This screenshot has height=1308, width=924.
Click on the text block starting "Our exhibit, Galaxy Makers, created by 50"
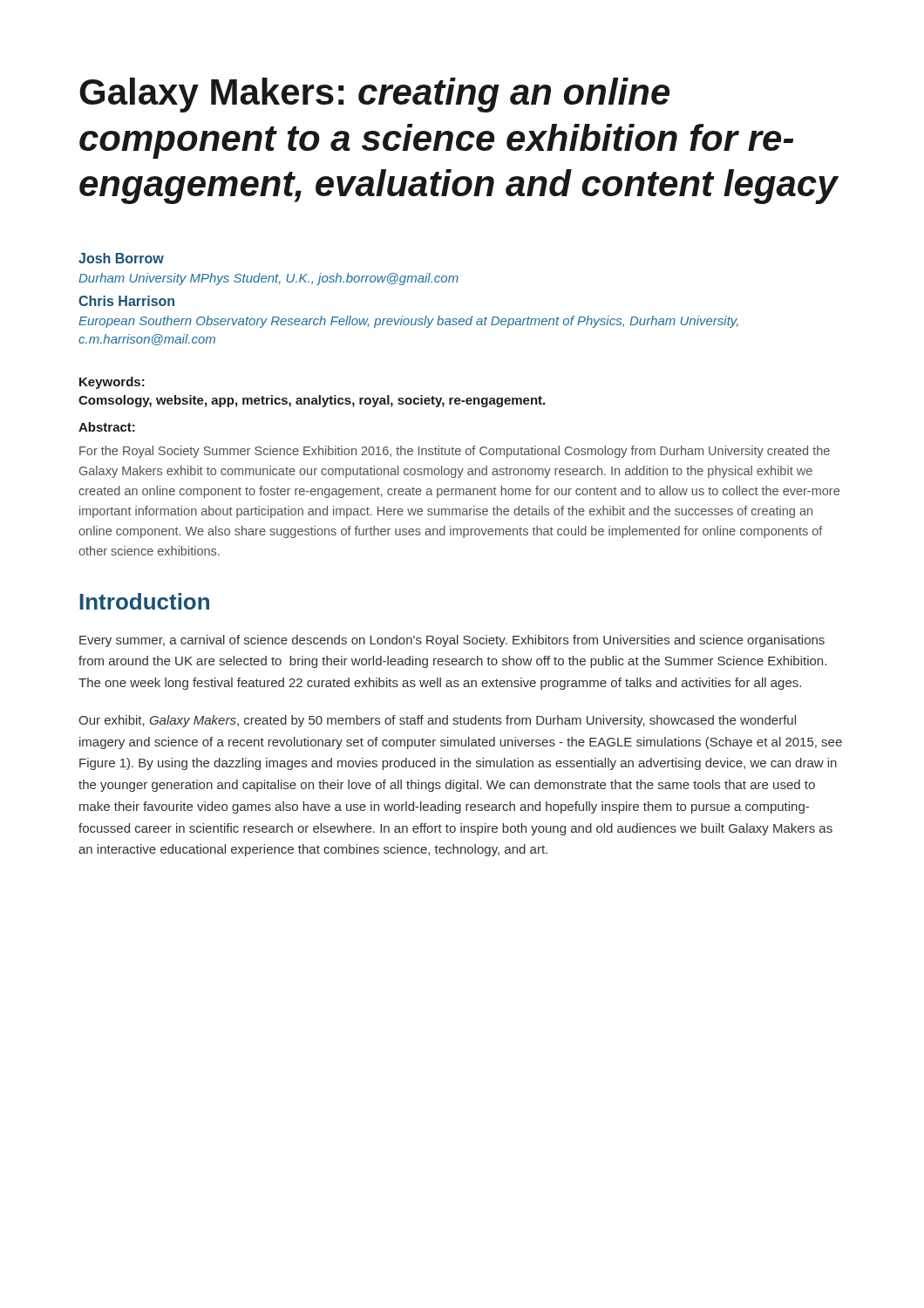click(462, 785)
